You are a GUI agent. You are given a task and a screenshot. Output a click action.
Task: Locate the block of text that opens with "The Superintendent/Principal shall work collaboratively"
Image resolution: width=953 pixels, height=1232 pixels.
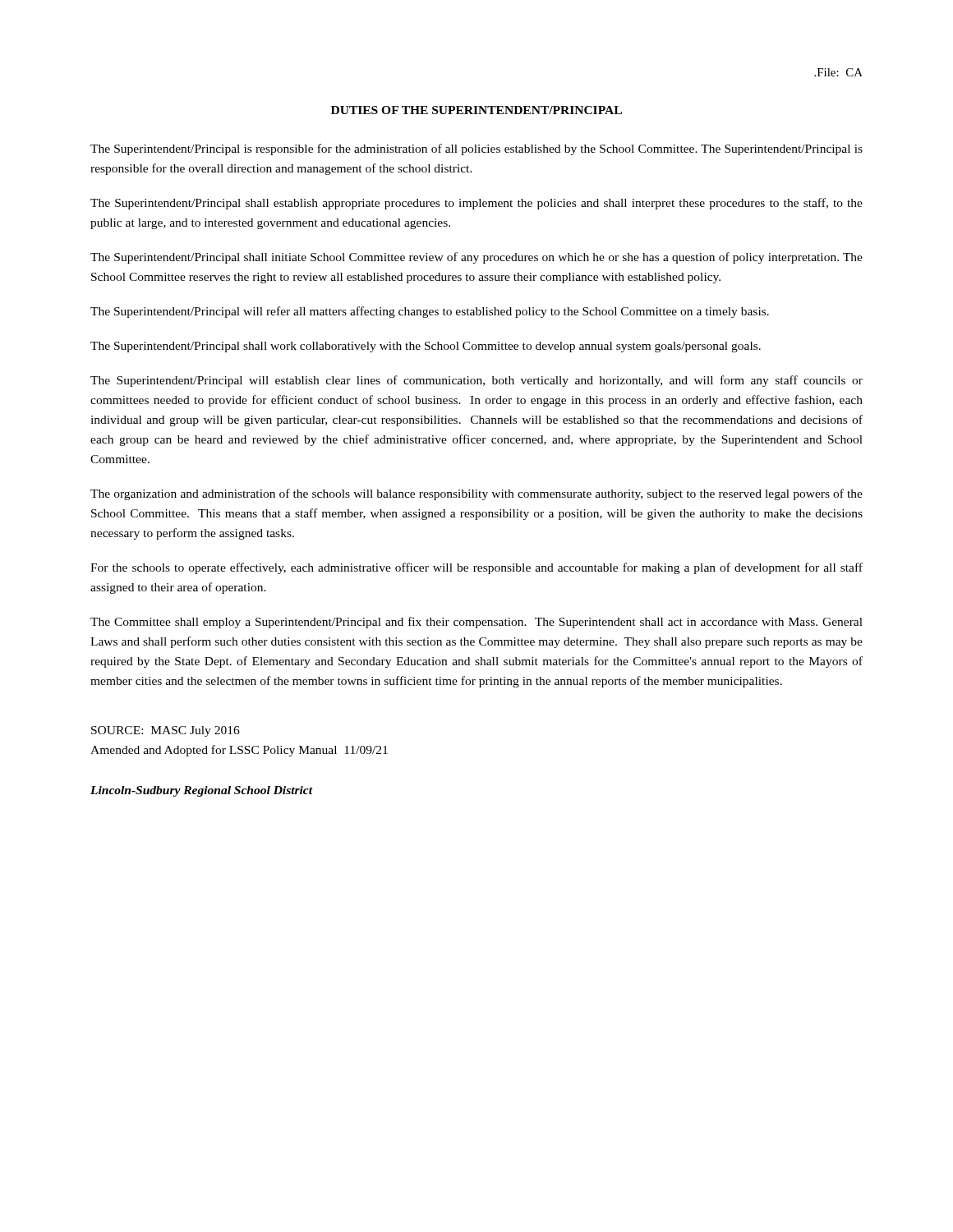coord(426,345)
